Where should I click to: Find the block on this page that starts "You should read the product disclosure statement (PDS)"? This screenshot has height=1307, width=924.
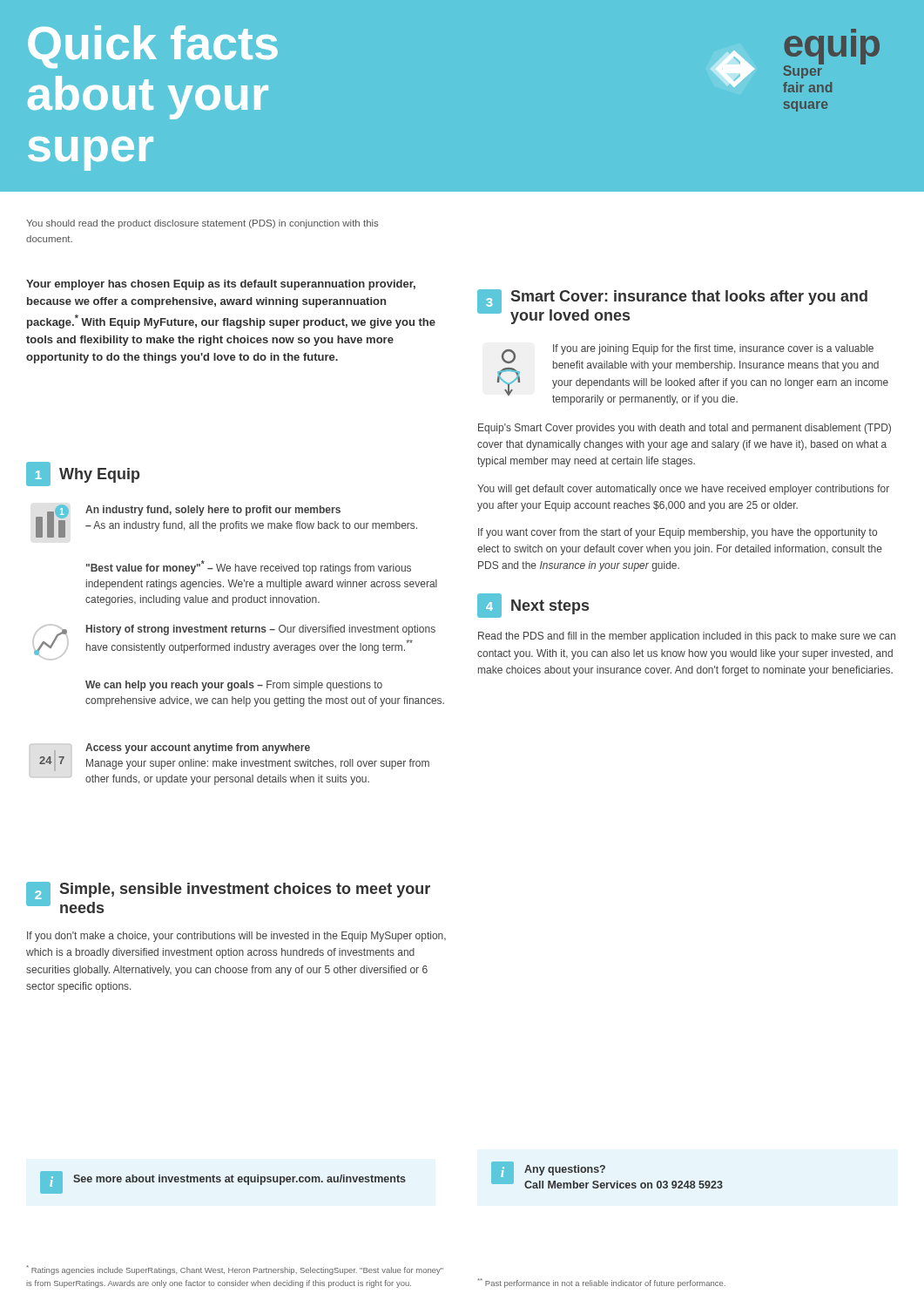[x=202, y=231]
